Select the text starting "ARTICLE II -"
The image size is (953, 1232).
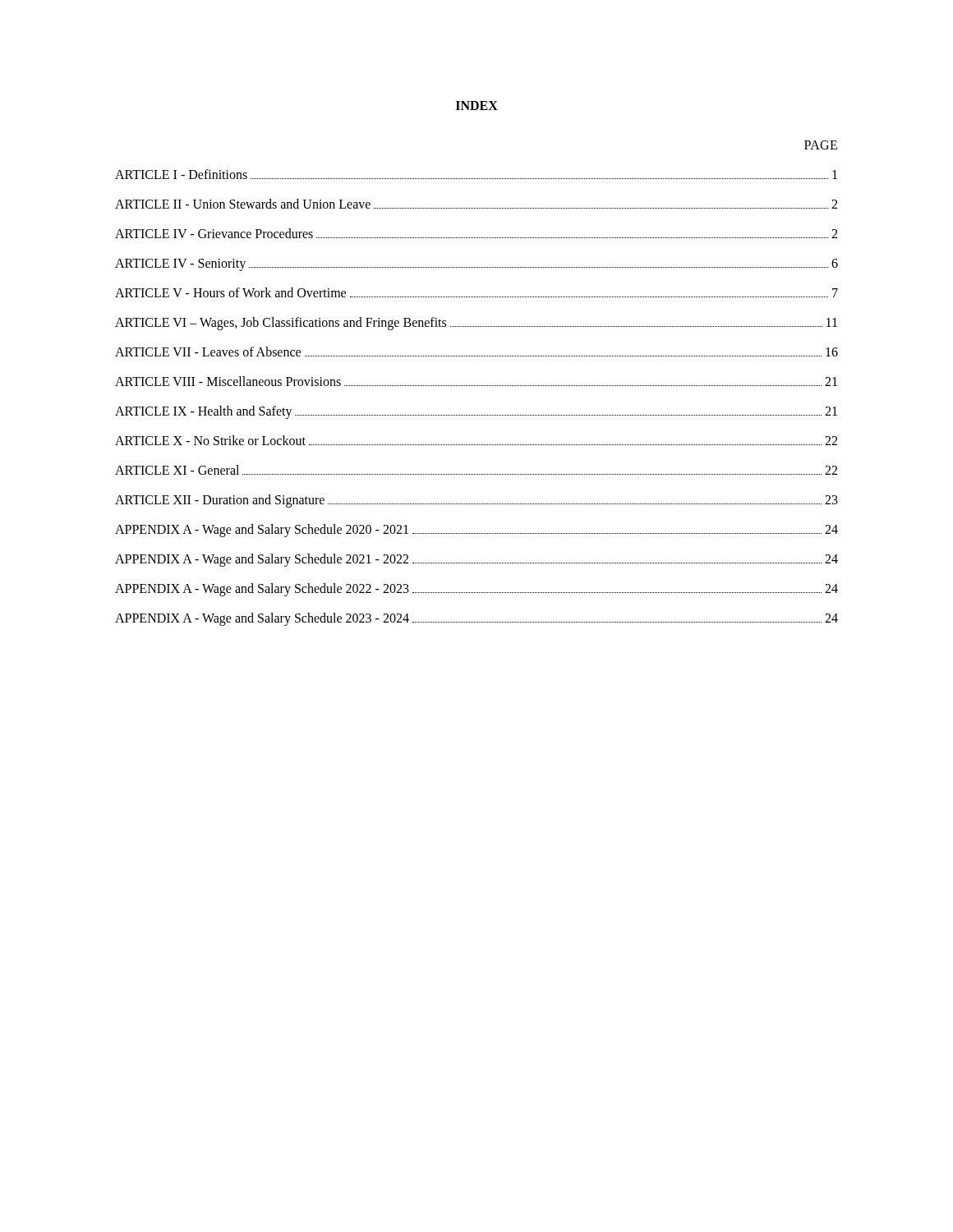coord(476,205)
